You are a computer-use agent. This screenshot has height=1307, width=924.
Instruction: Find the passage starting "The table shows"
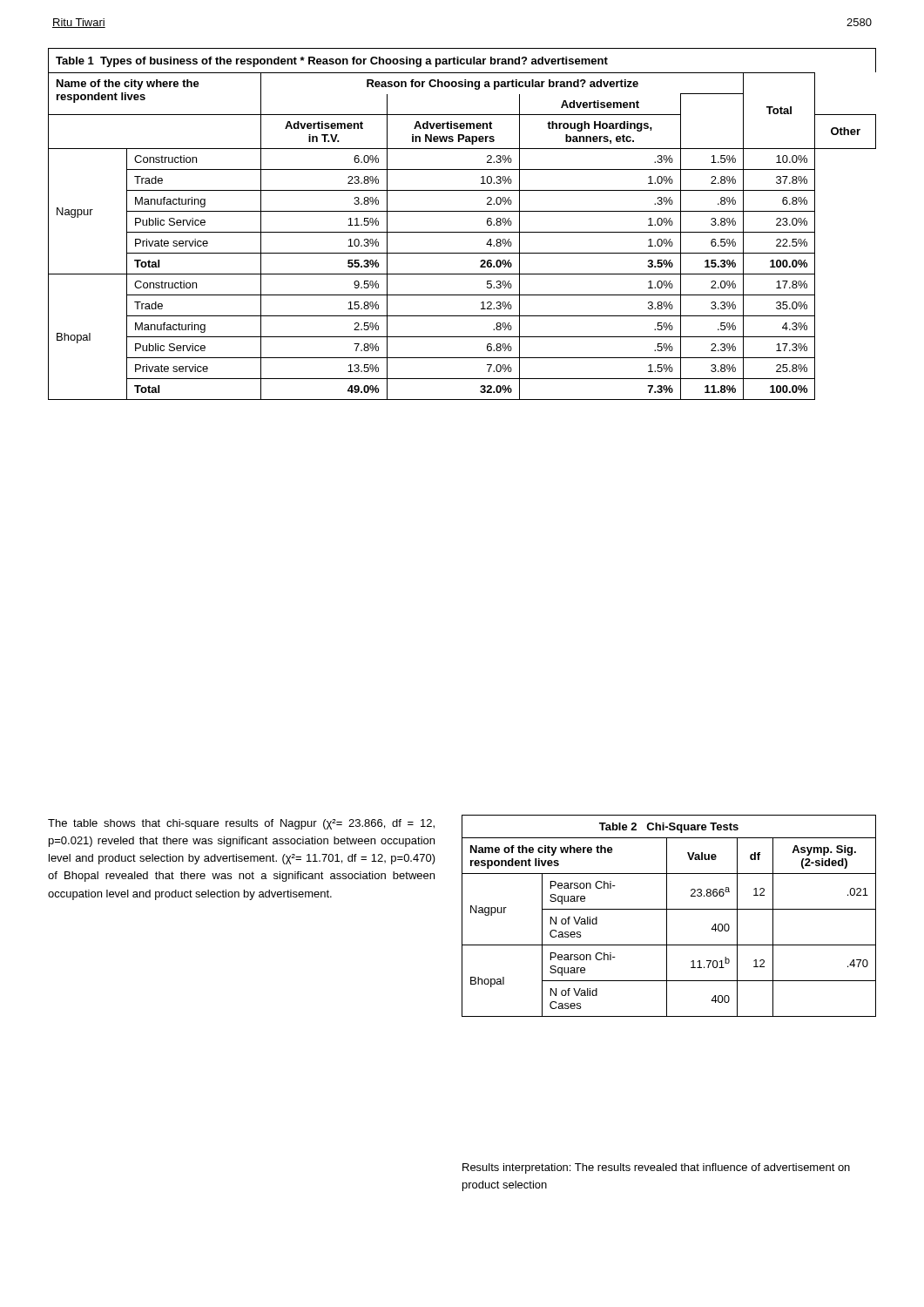click(x=242, y=858)
